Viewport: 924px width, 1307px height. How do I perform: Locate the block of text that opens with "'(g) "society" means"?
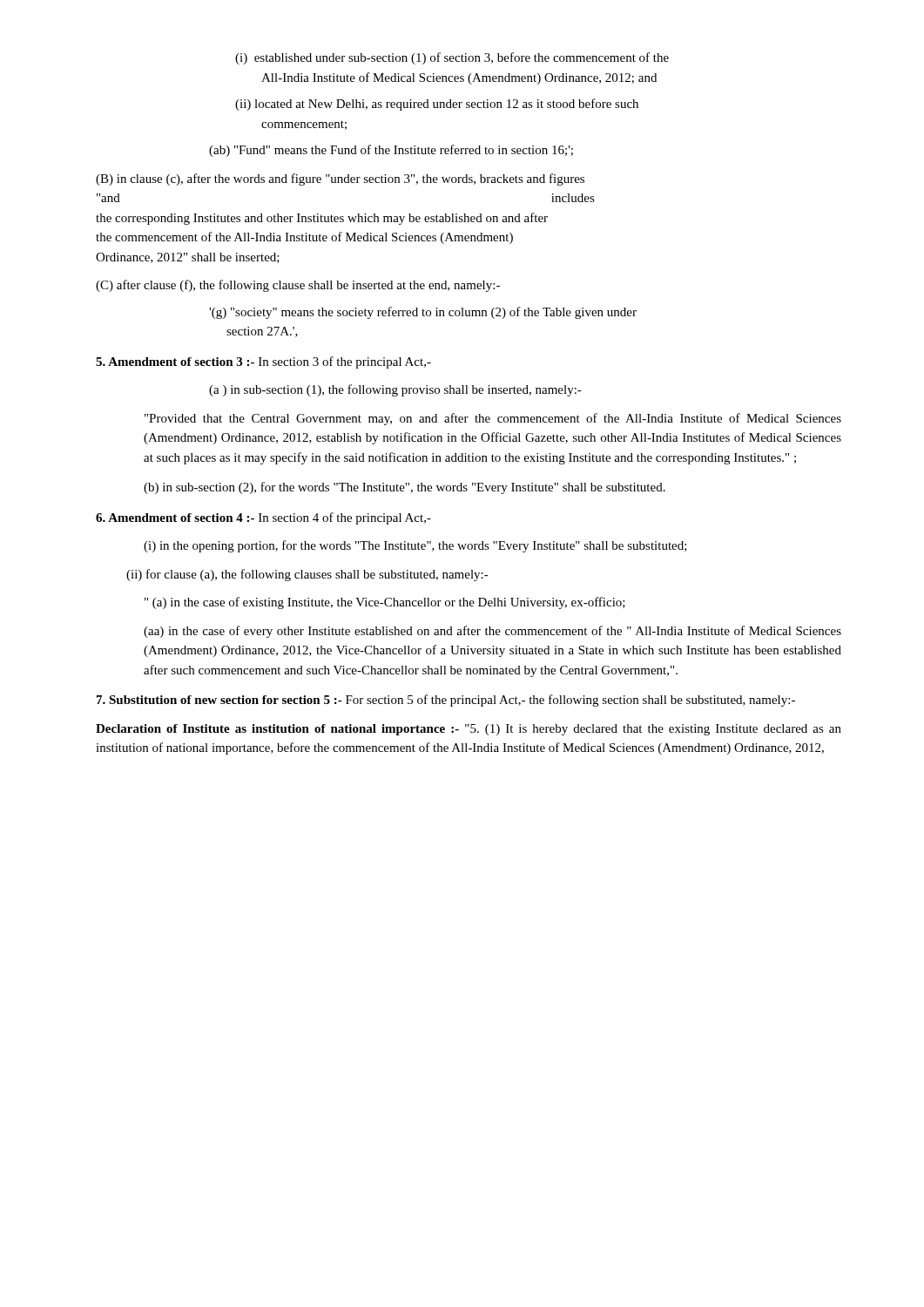525,322
